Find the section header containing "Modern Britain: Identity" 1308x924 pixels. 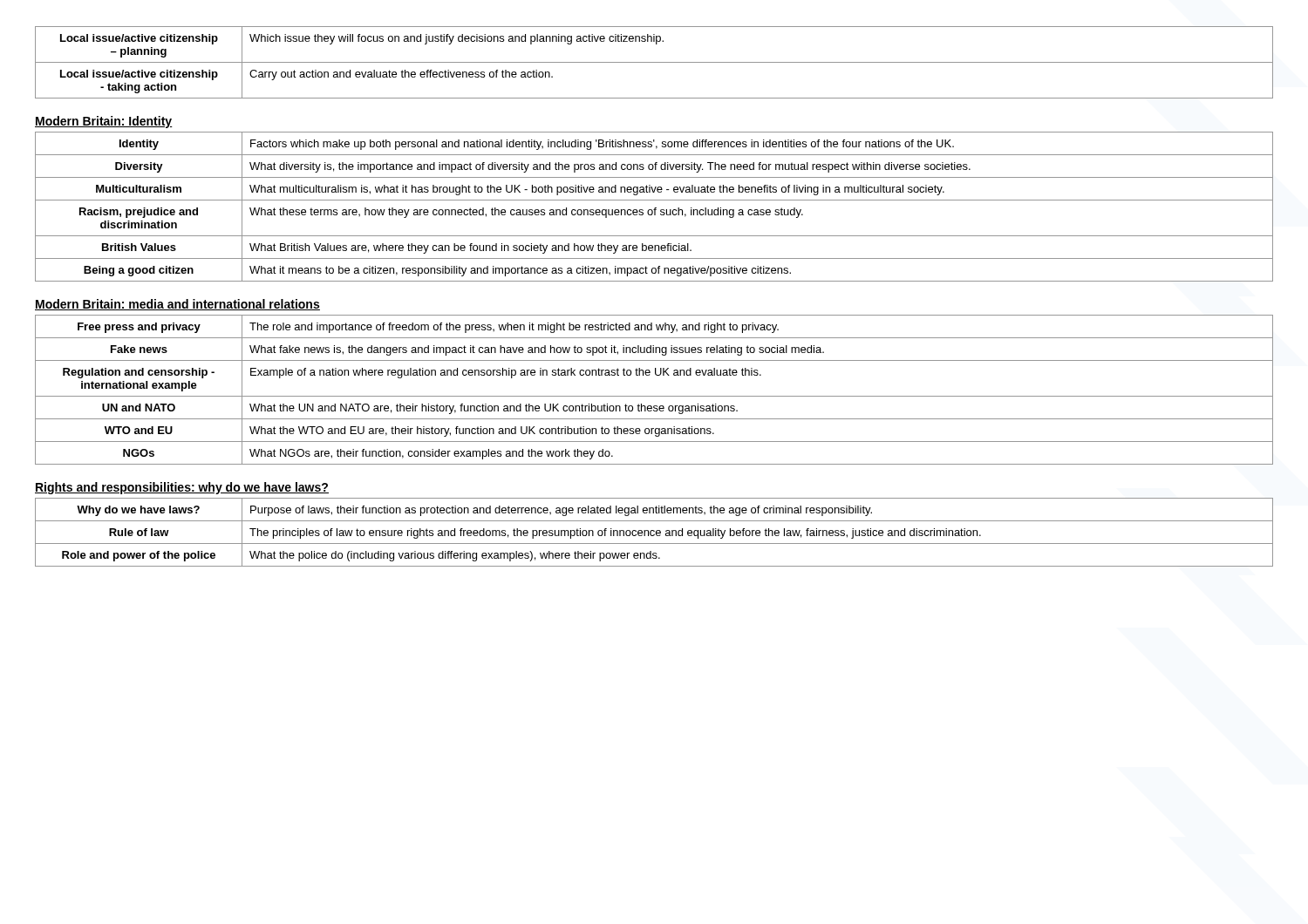[103, 121]
